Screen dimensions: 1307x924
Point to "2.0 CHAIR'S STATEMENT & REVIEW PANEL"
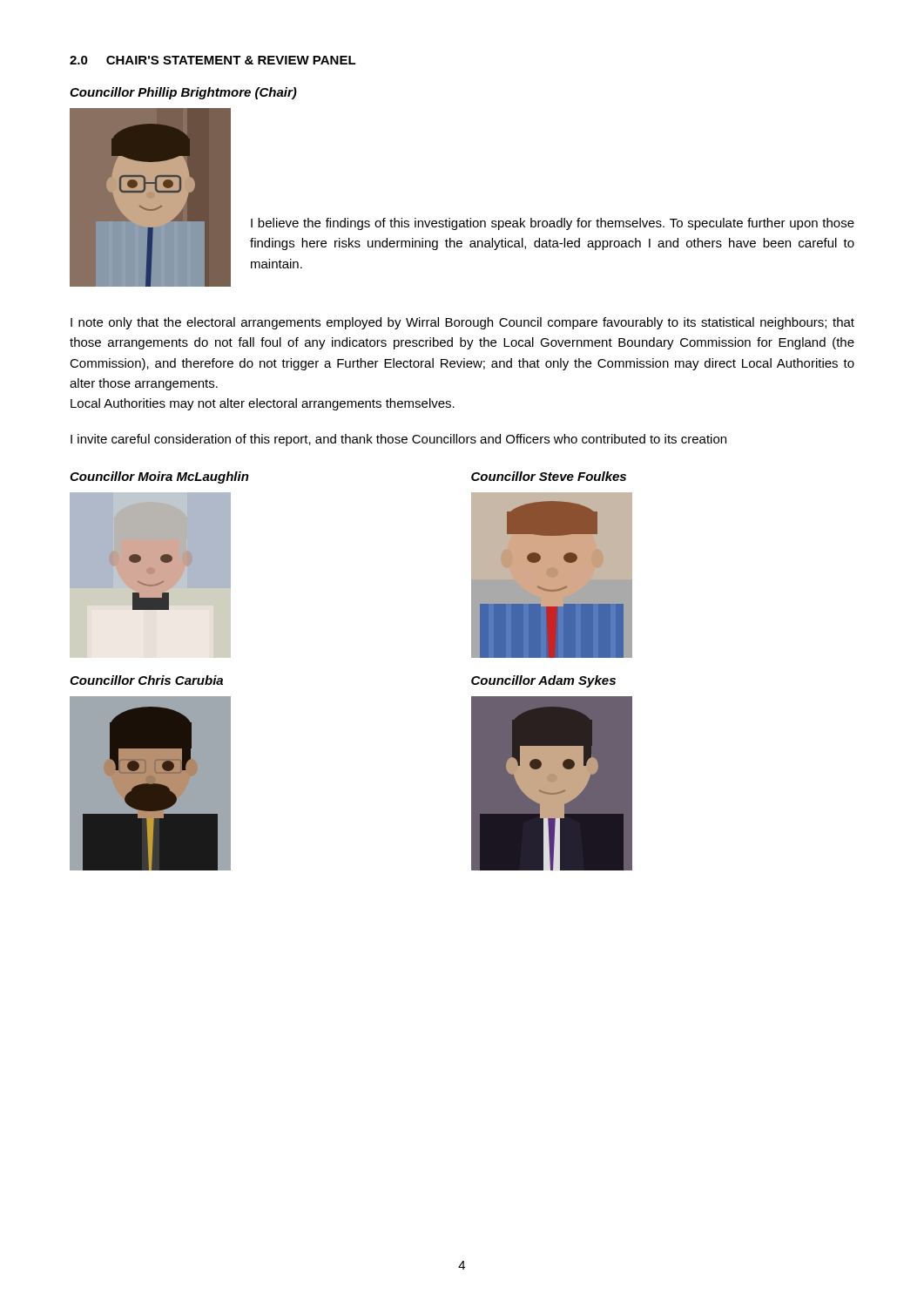click(213, 60)
